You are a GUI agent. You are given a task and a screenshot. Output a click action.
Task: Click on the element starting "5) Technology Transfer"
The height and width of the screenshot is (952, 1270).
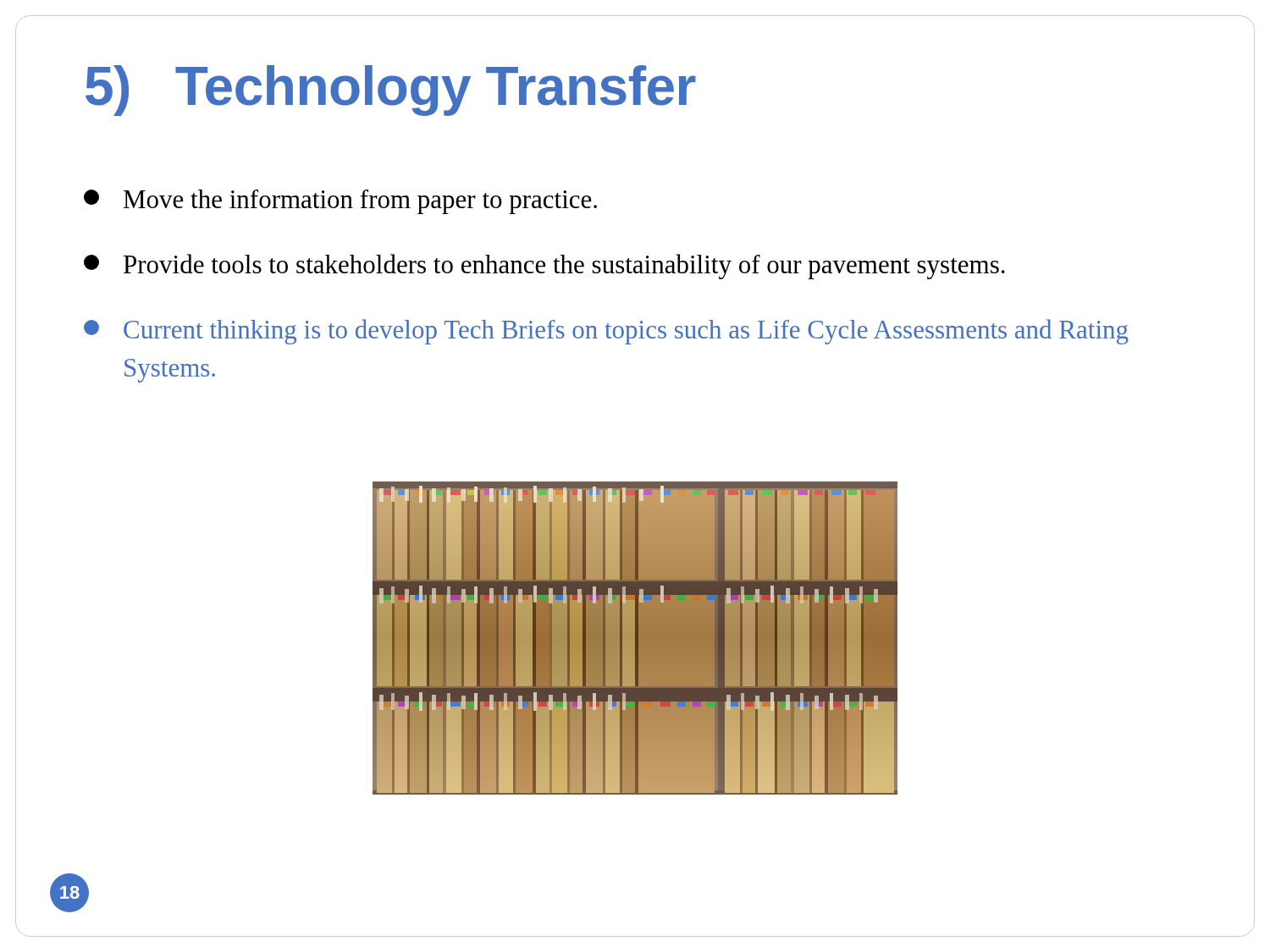pos(390,86)
